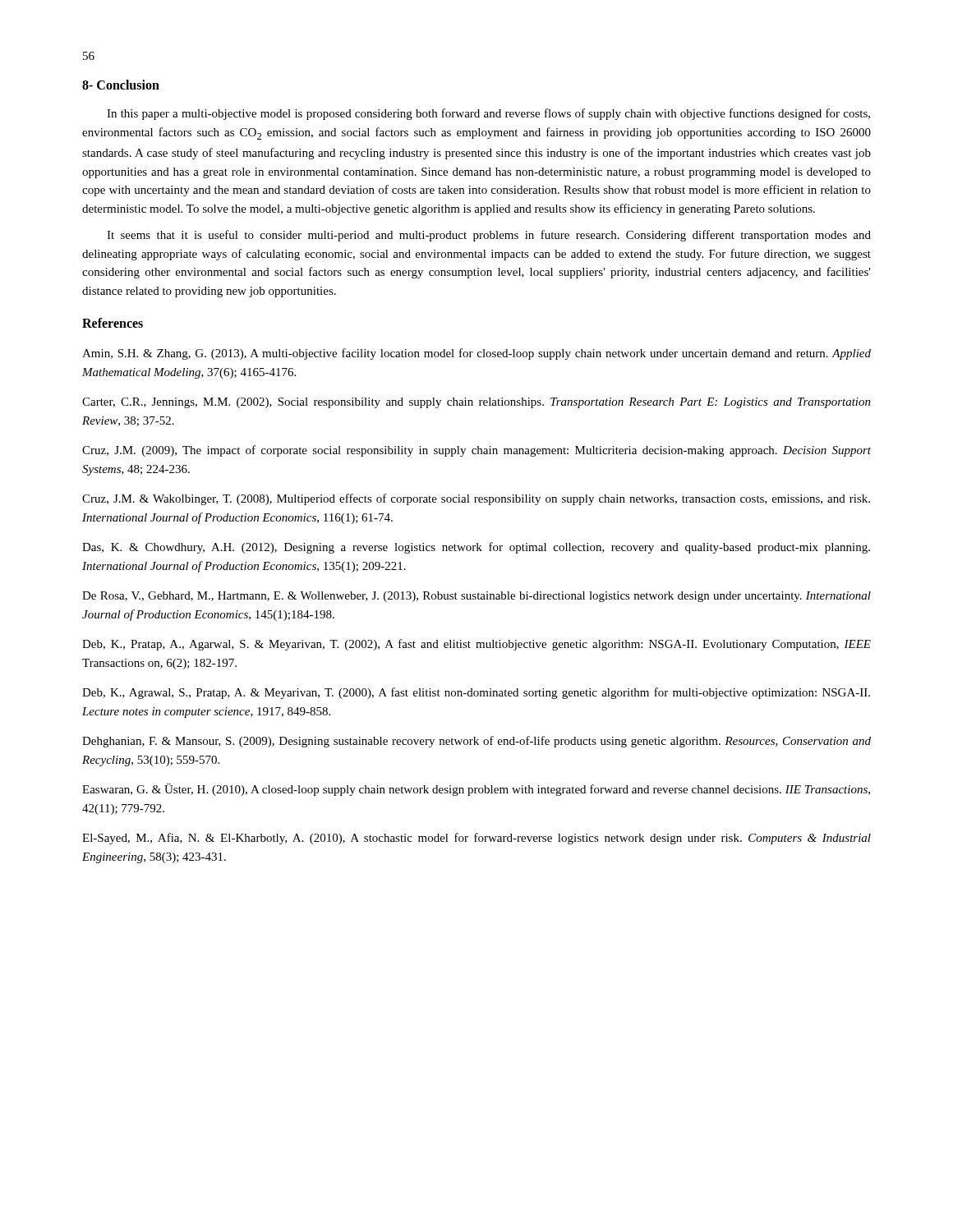Click the passage that begins "El-Sayed, M., Afia, N. & El-Kharbotly, A."
The image size is (953, 1232).
click(476, 847)
